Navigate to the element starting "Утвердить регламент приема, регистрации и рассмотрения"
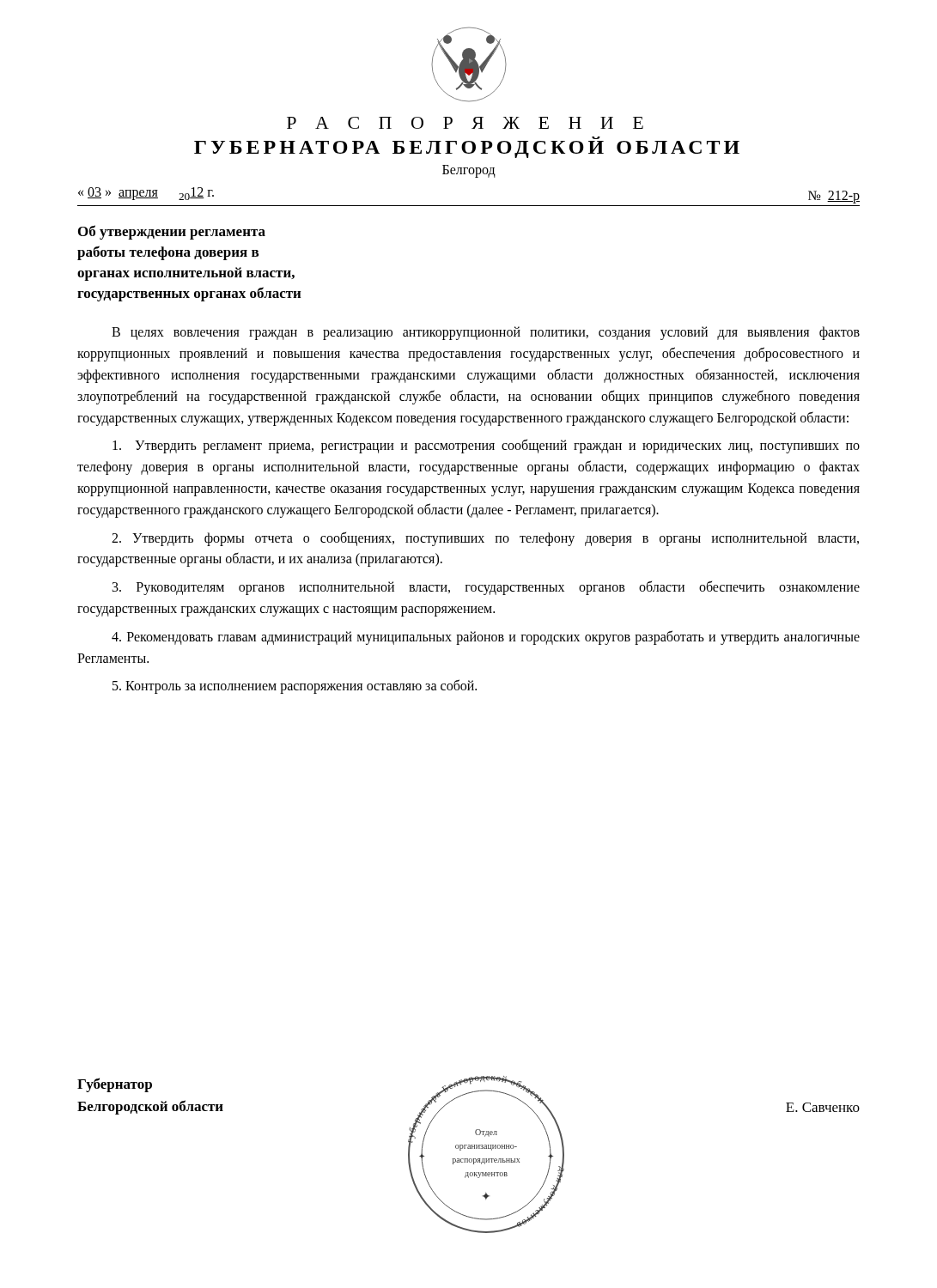937x1288 pixels. 468,477
